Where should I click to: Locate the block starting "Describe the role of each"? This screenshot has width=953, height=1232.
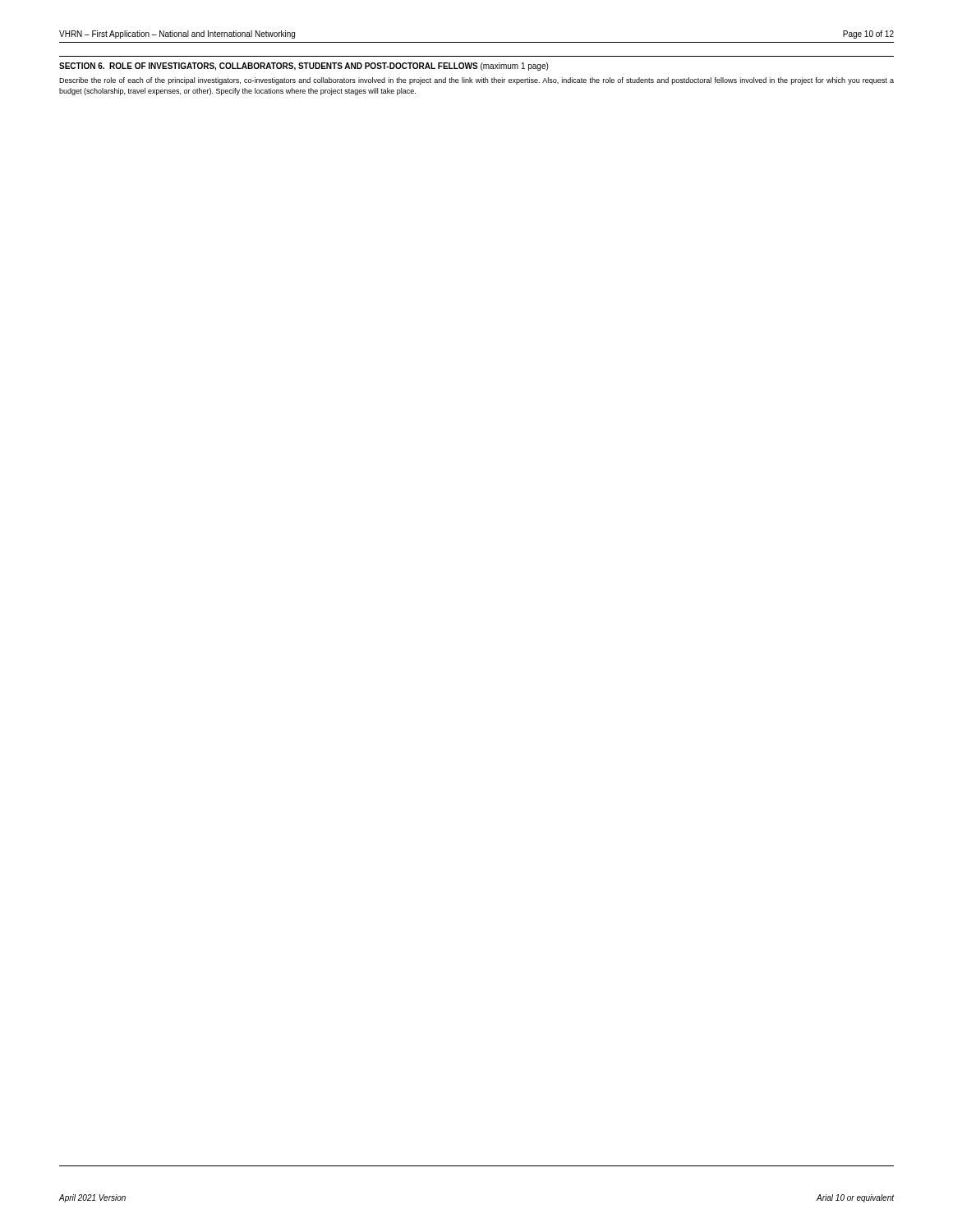point(476,86)
